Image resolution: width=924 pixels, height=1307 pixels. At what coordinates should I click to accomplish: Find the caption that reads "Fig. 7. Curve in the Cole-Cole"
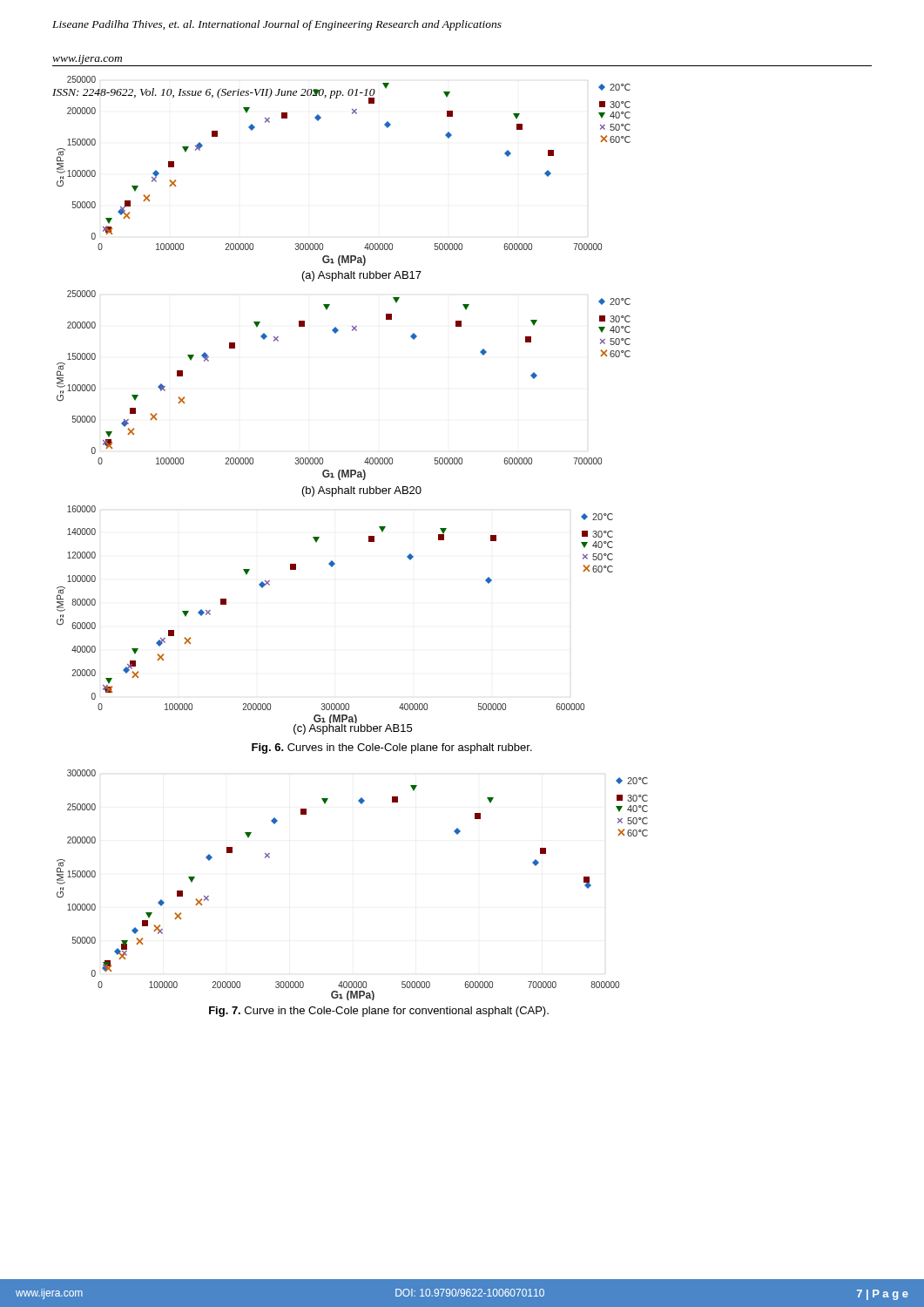point(379,1010)
